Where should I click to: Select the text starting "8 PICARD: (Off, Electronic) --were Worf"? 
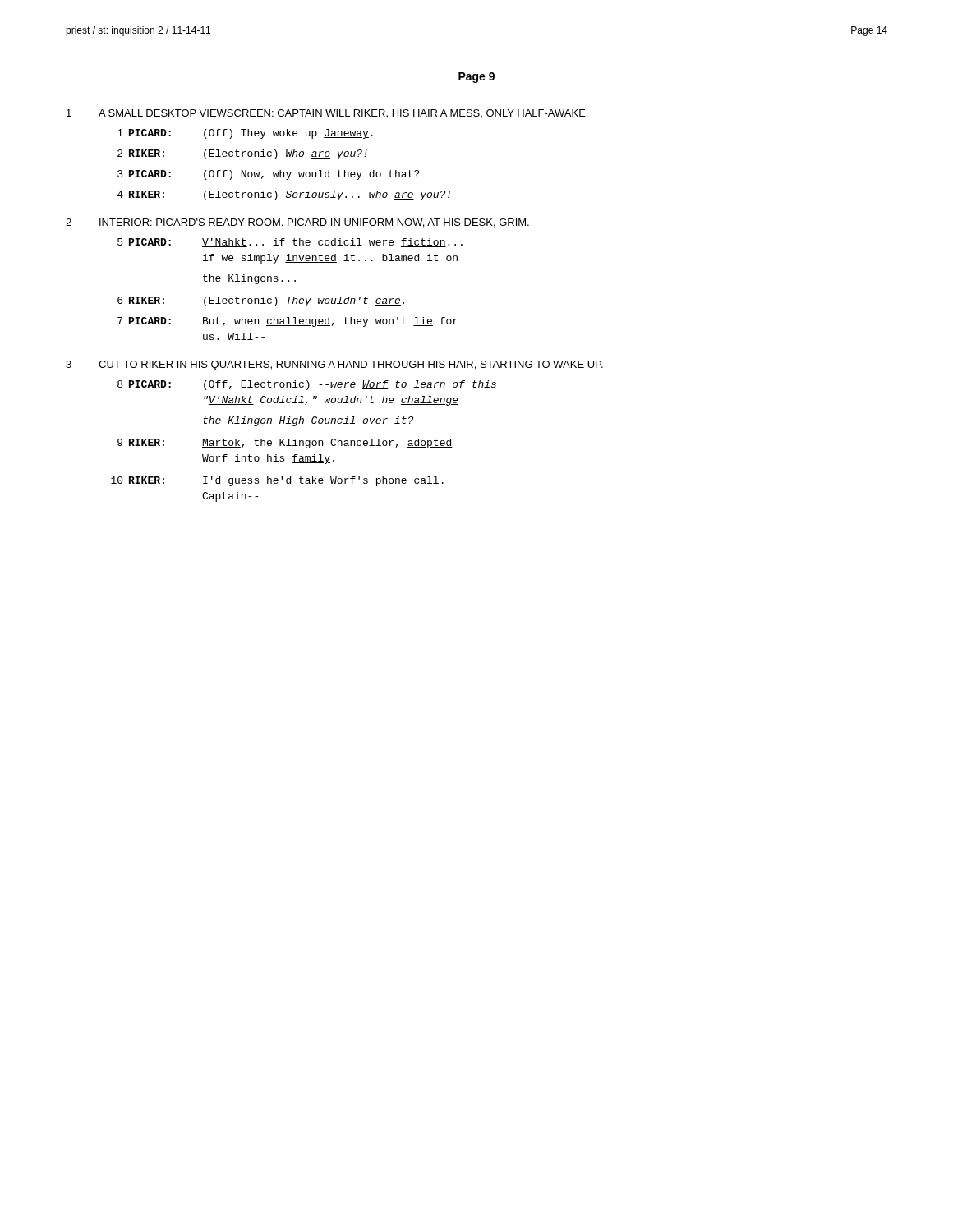307,385
